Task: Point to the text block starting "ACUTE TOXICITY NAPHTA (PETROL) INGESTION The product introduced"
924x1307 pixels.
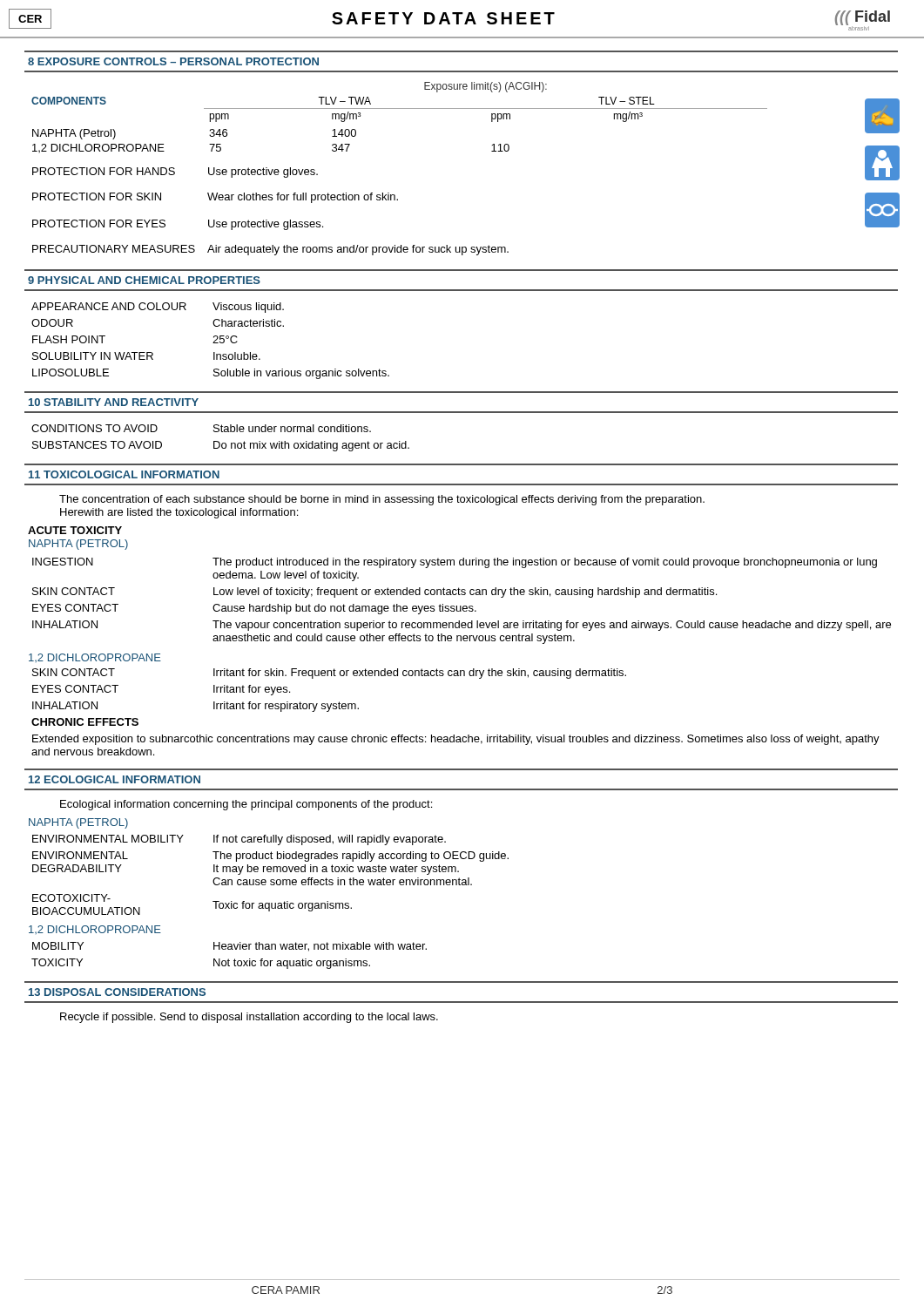Action: click(x=463, y=641)
